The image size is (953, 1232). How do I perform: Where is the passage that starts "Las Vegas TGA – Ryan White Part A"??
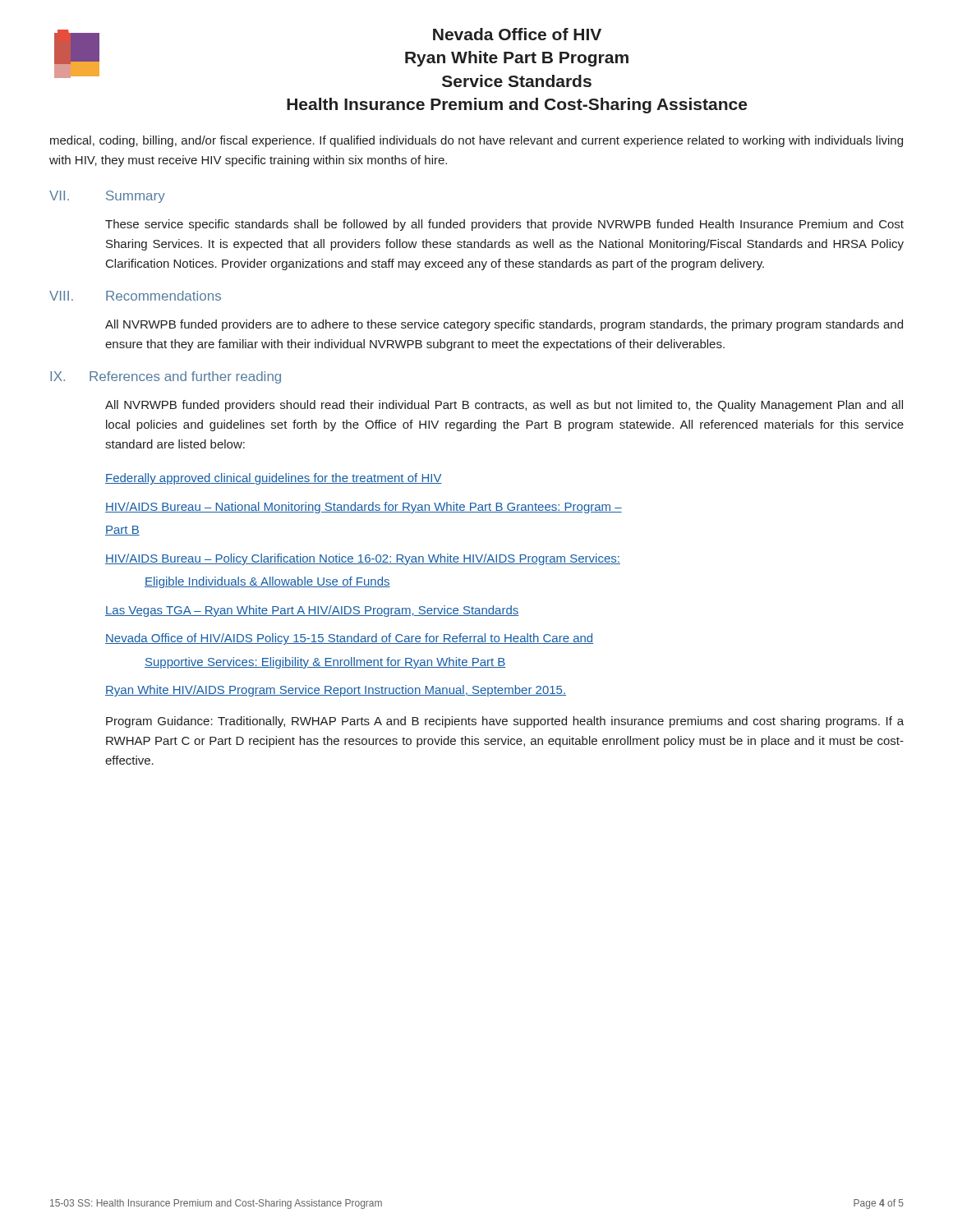pyautogui.click(x=504, y=610)
